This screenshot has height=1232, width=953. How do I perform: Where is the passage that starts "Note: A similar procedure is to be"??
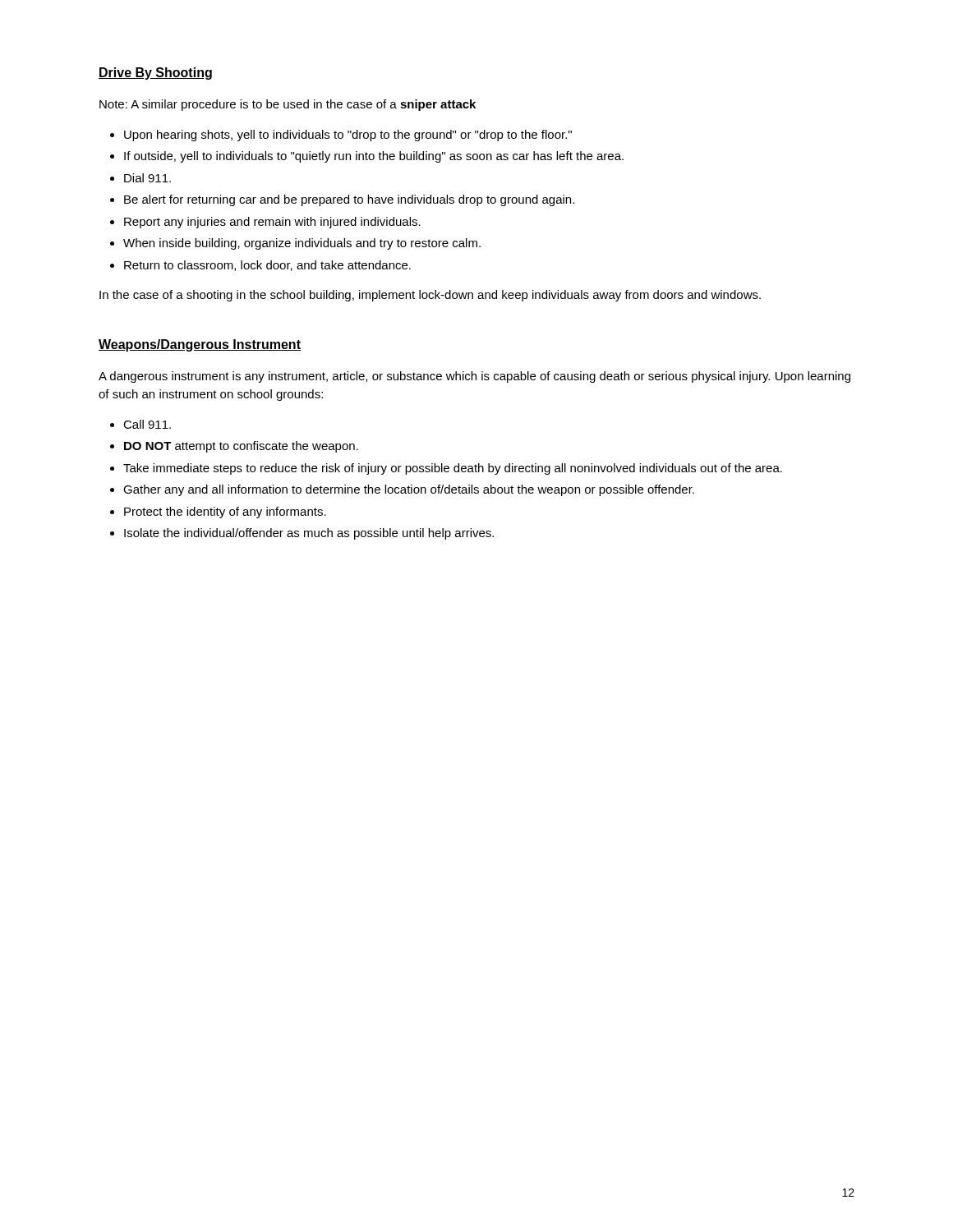point(287,104)
